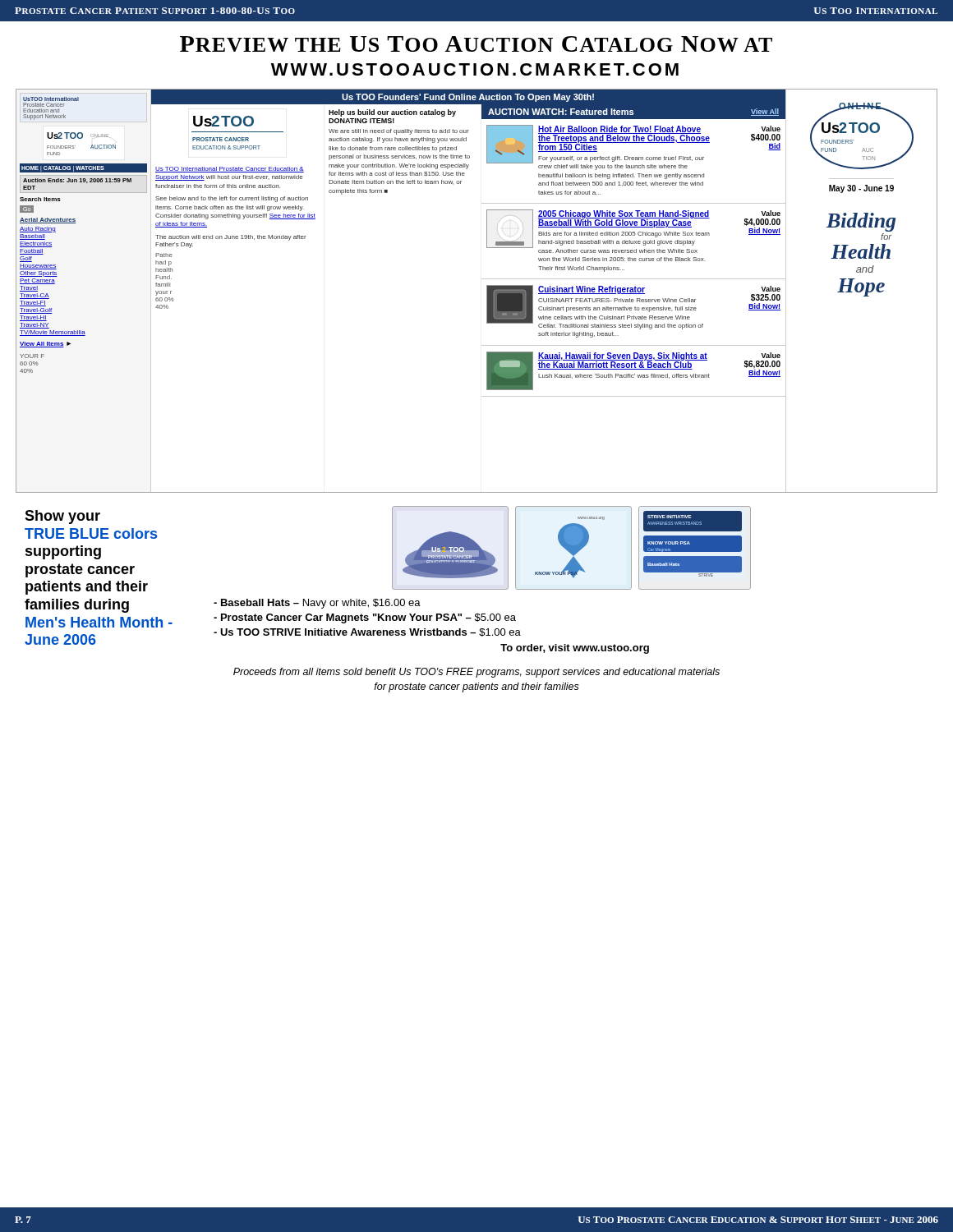Find the photo
This screenshot has height=1232, width=953.
point(571,580)
